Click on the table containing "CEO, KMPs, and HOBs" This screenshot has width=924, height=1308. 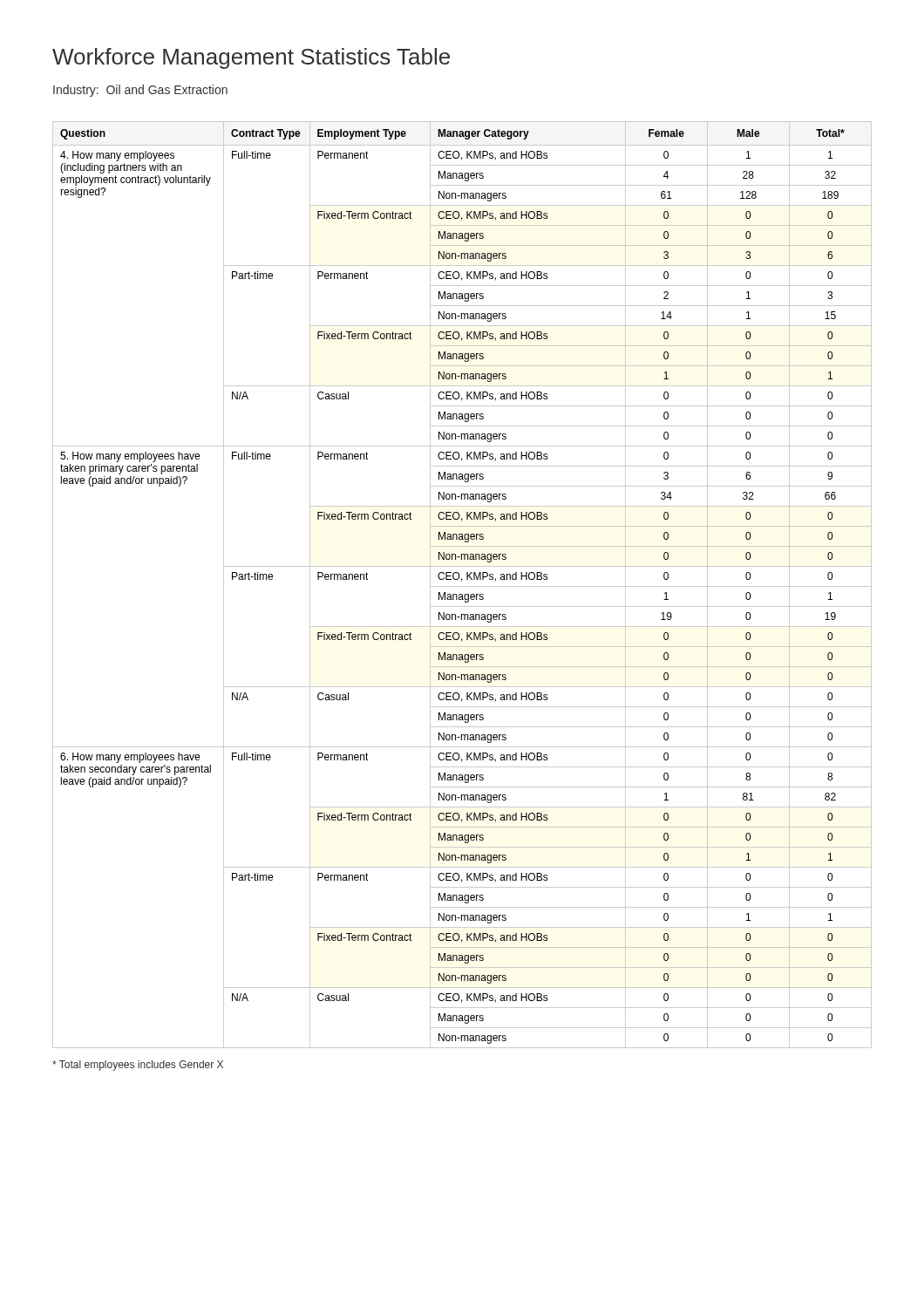coord(462,585)
